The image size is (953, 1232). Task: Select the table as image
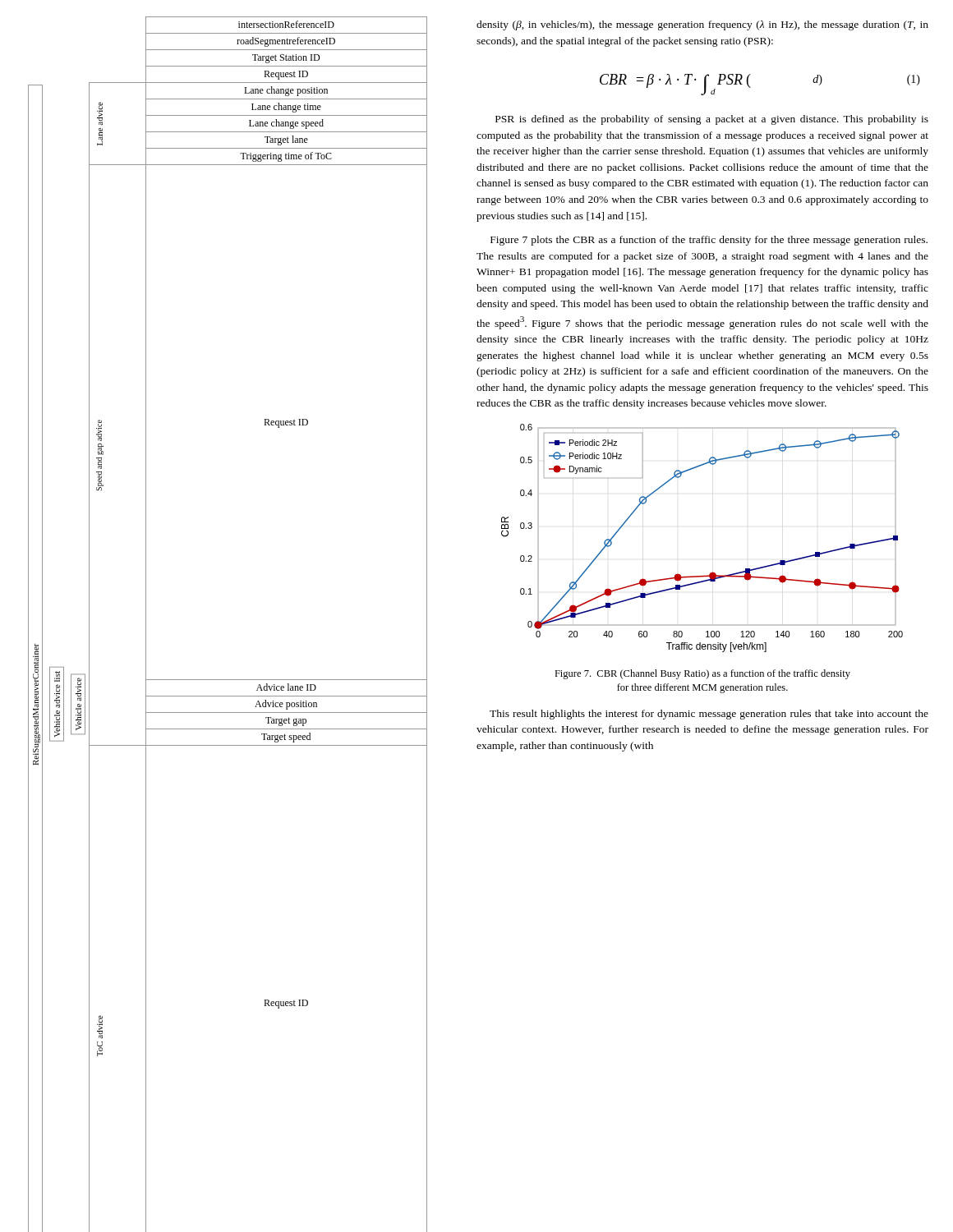226,624
